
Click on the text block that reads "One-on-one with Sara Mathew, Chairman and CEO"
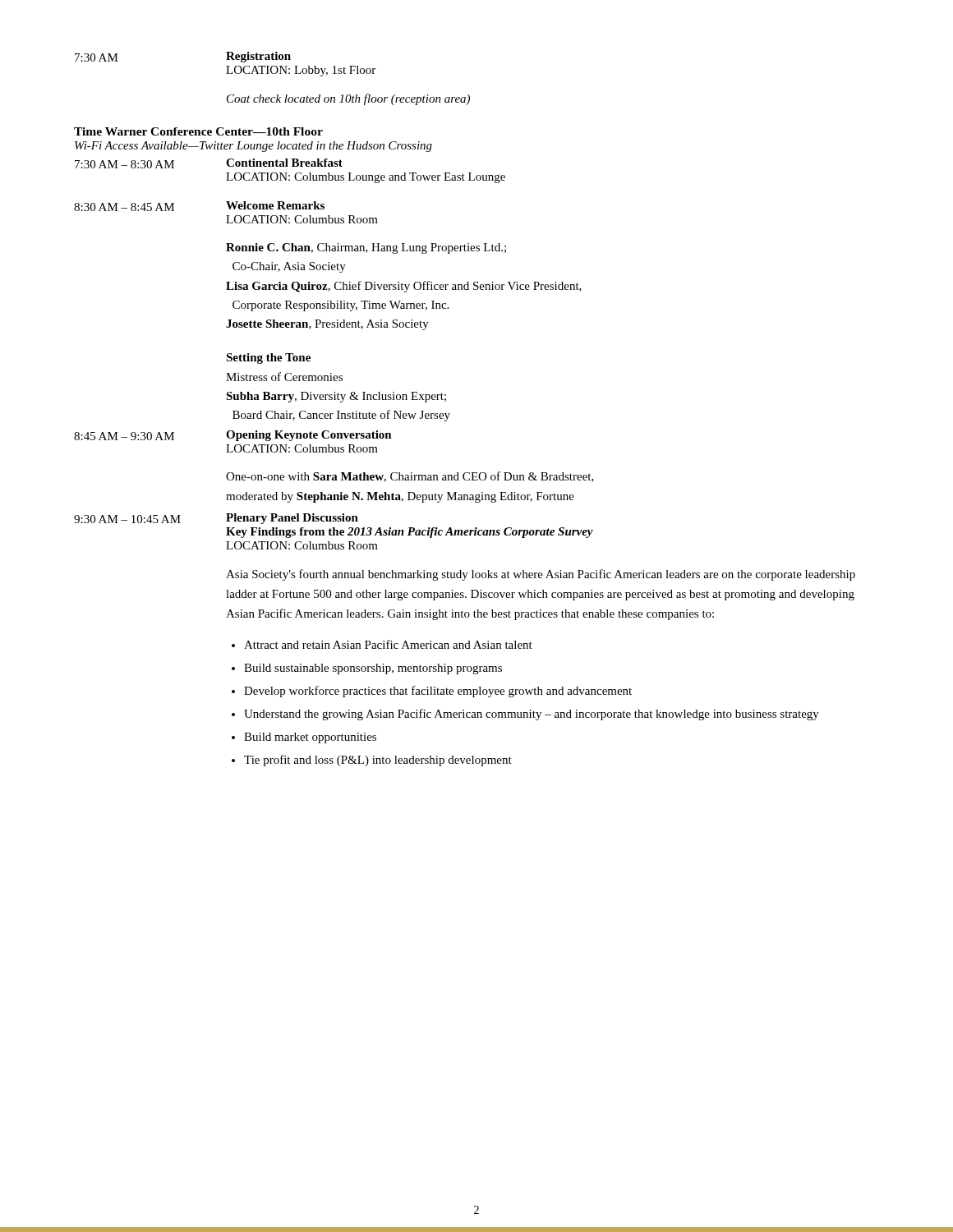coord(476,483)
